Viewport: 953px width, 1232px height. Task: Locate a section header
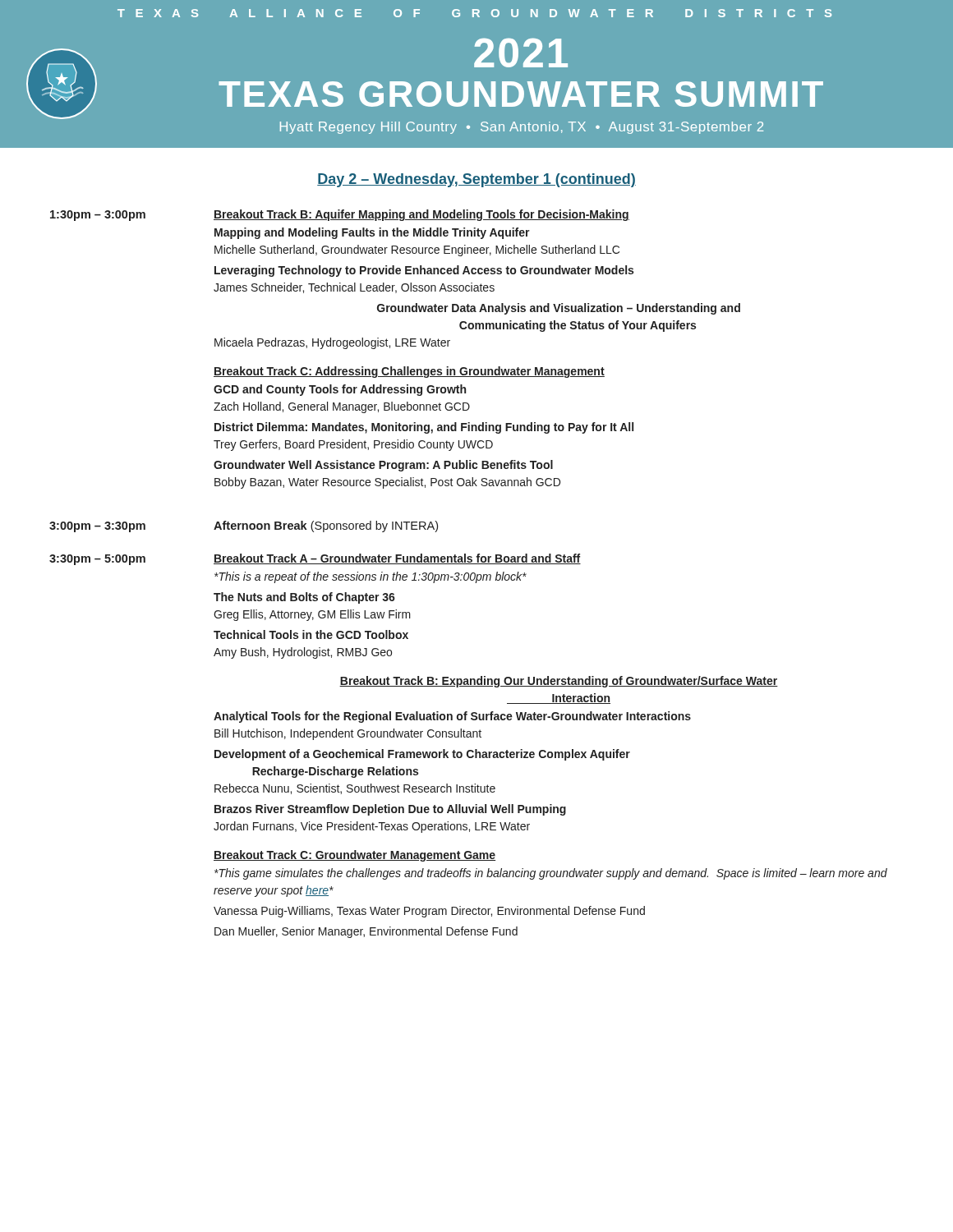(476, 179)
